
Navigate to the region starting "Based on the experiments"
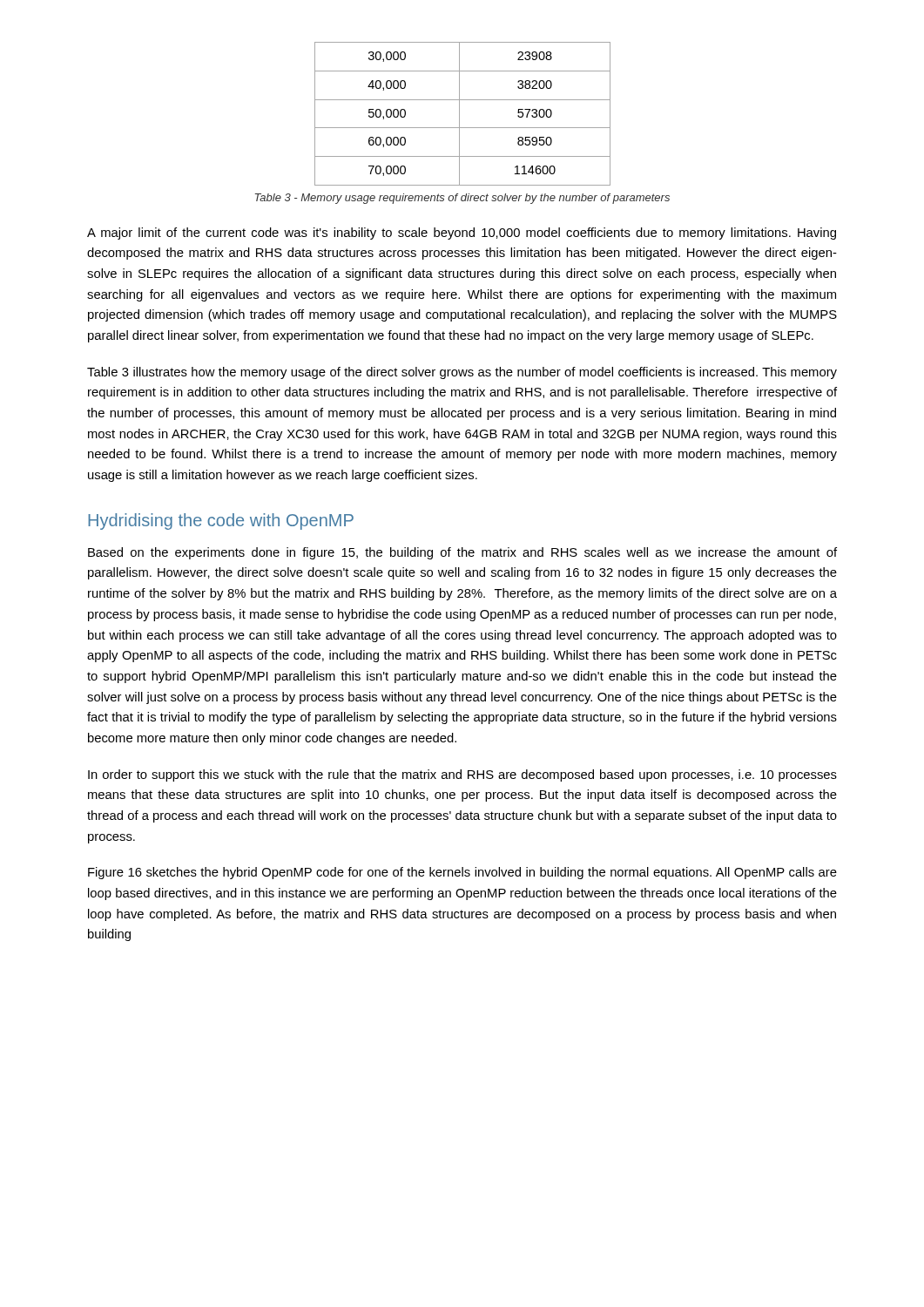pos(462,645)
